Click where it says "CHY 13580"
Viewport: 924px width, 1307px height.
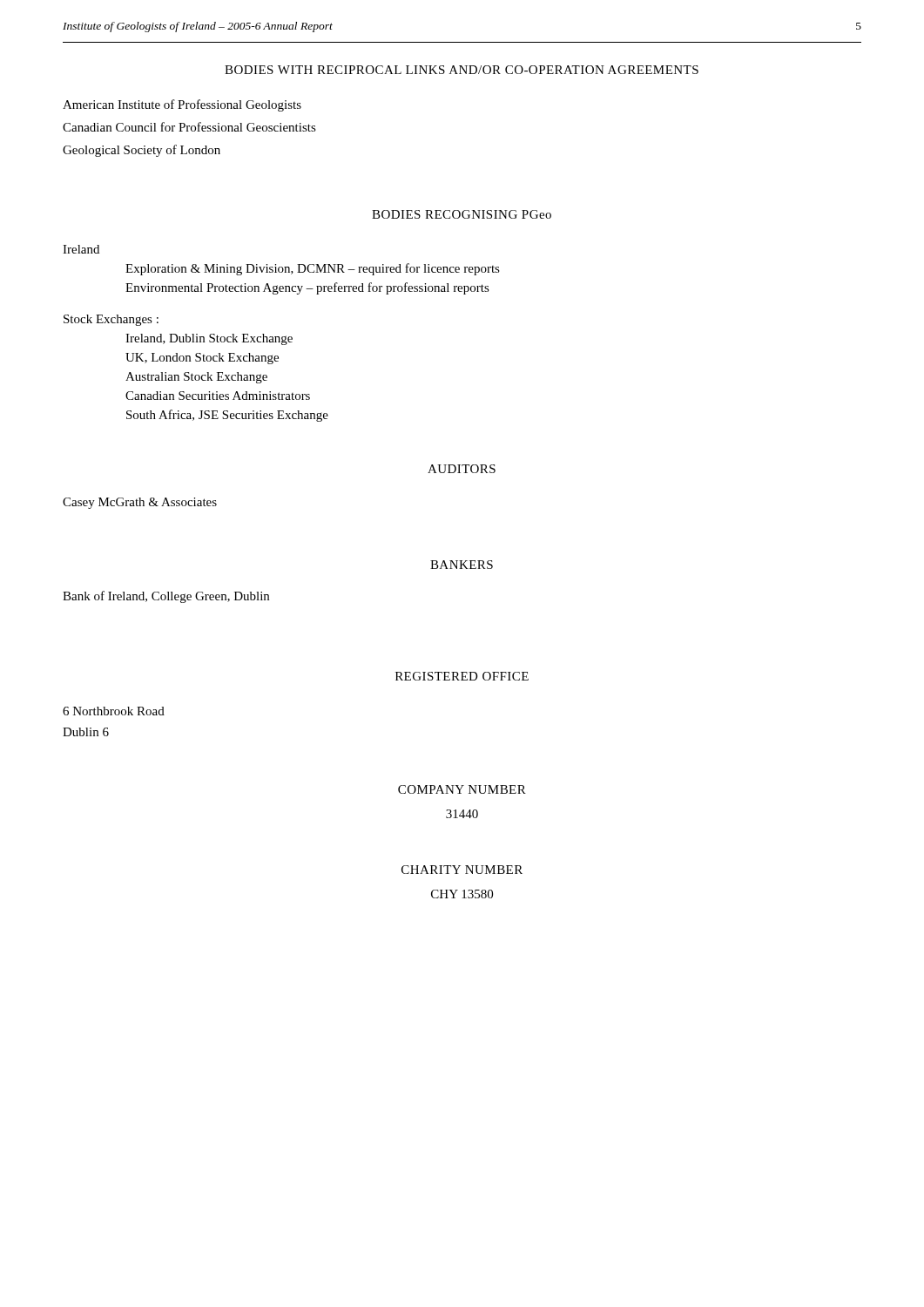click(462, 894)
